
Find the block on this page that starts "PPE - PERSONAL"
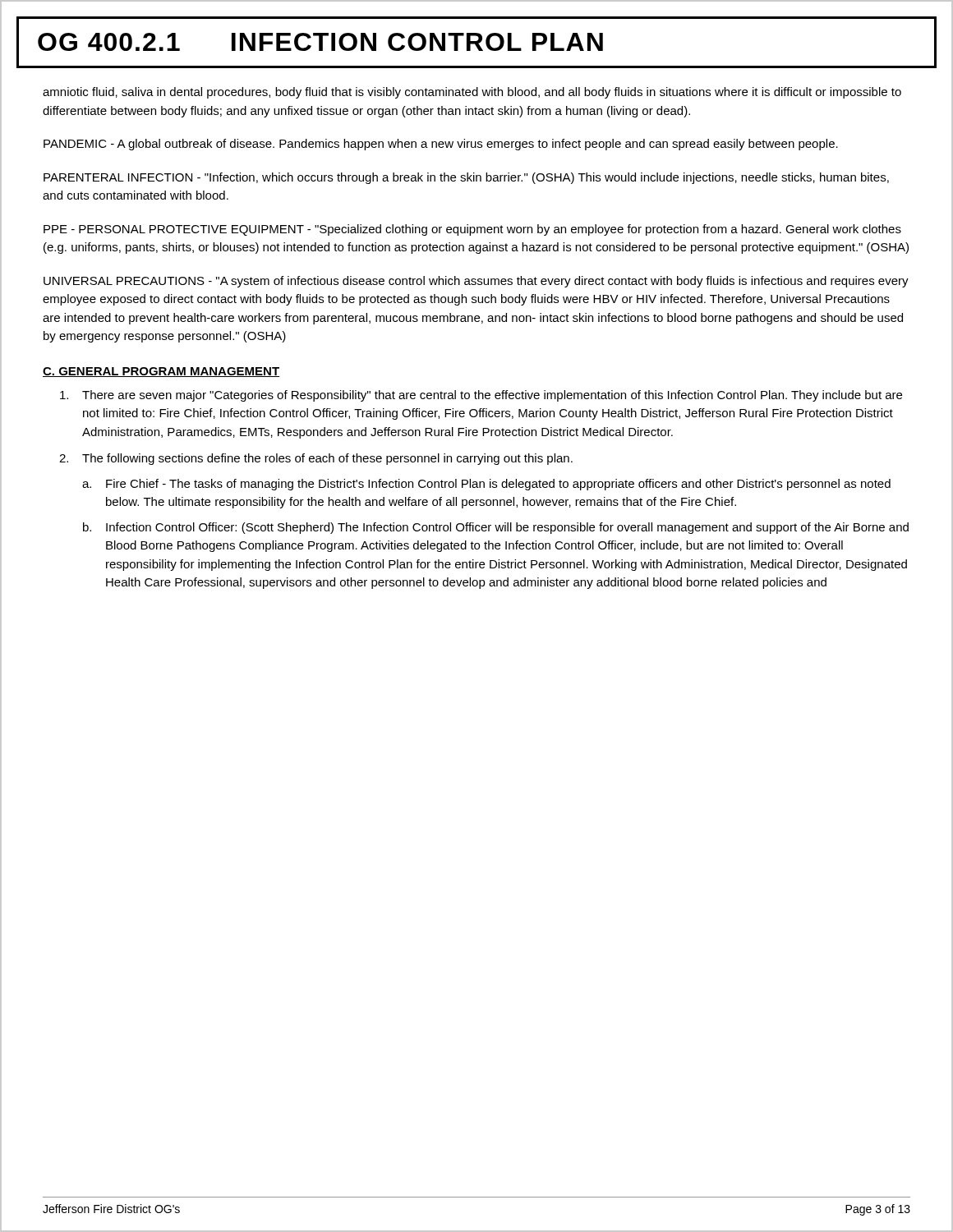coord(476,238)
